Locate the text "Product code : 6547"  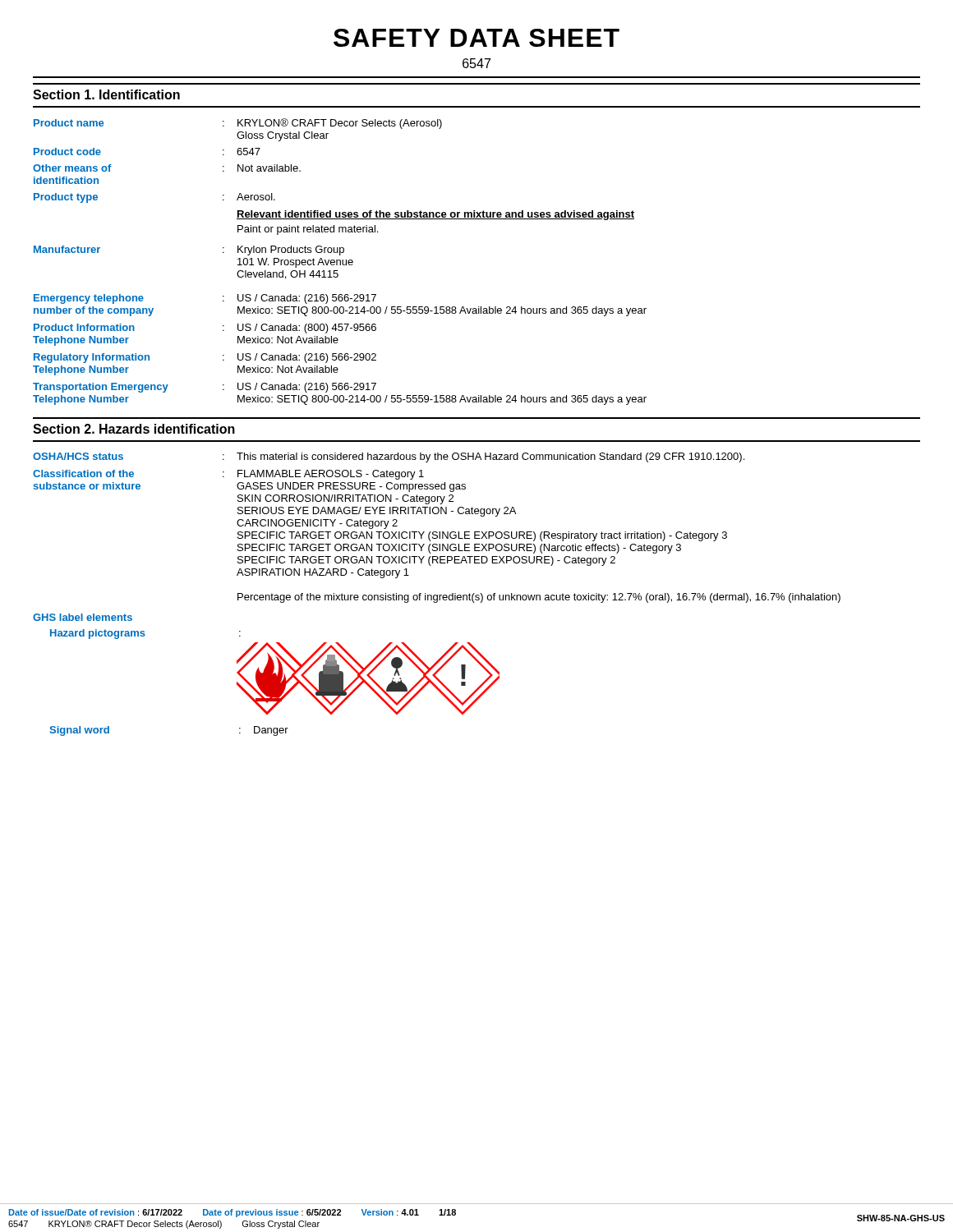tap(66, 151)
